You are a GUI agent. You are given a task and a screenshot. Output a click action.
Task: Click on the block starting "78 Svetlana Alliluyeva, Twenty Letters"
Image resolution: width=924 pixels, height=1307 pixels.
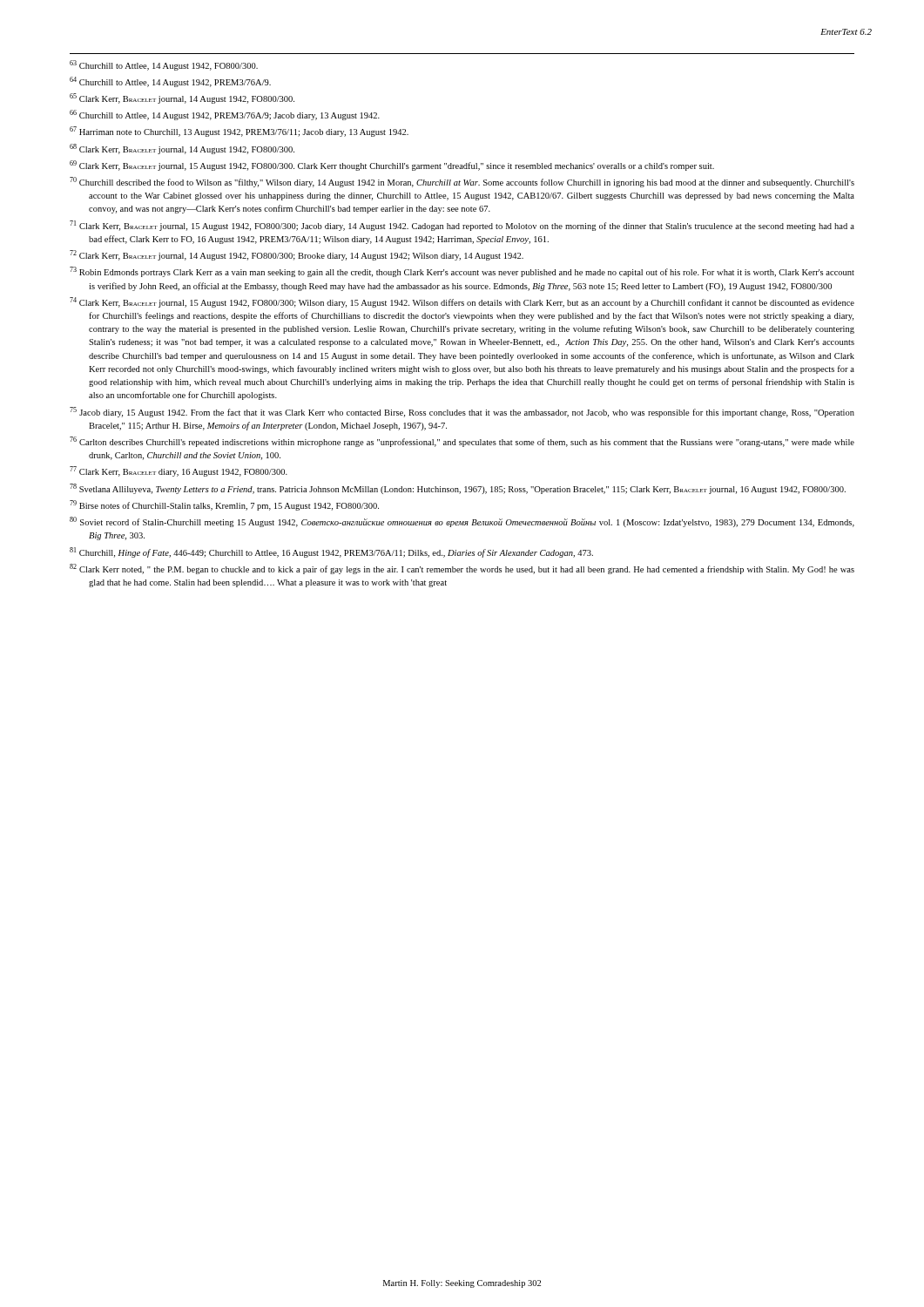click(458, 488)
